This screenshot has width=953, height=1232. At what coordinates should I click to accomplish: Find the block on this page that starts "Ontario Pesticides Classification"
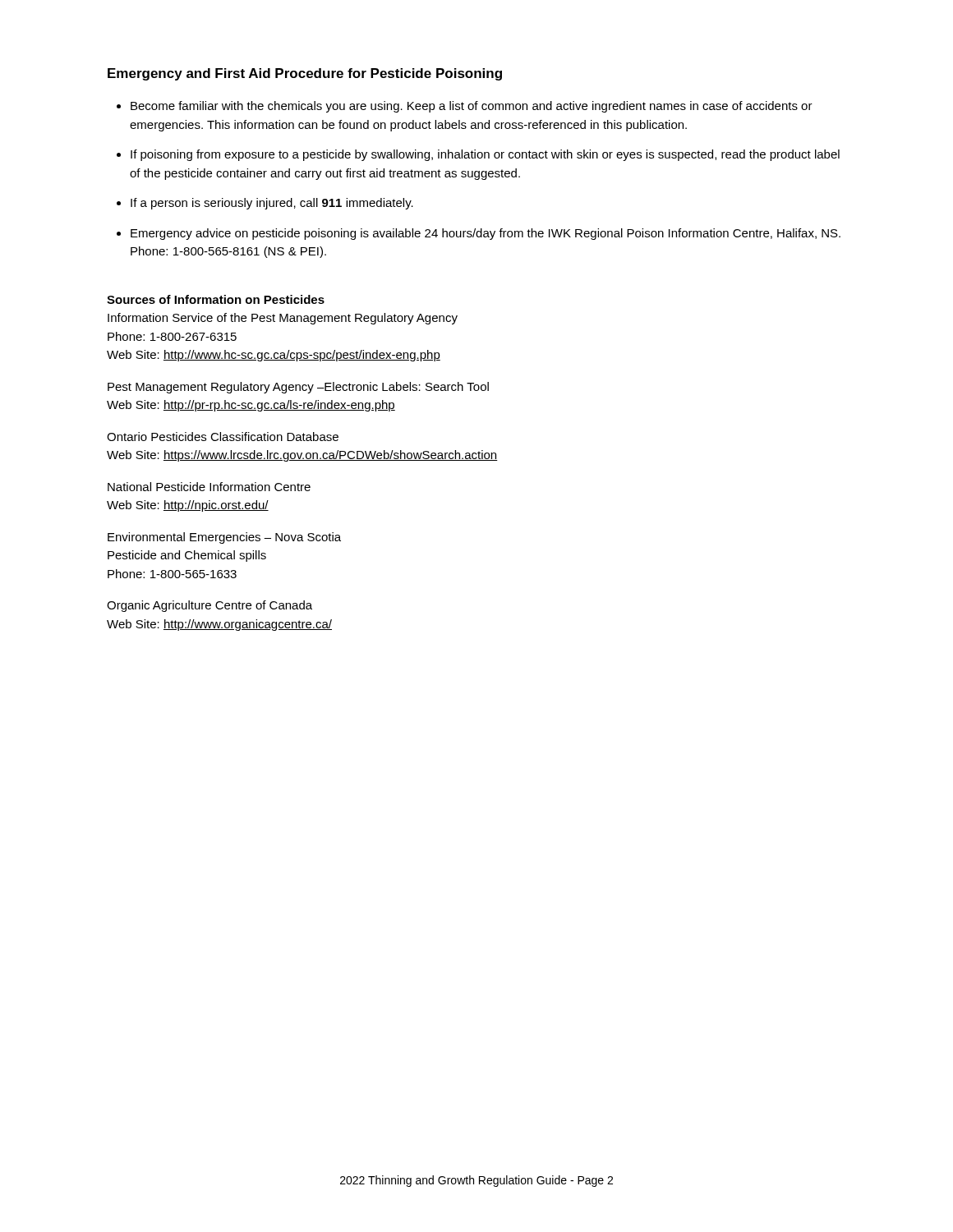[302, 445]
